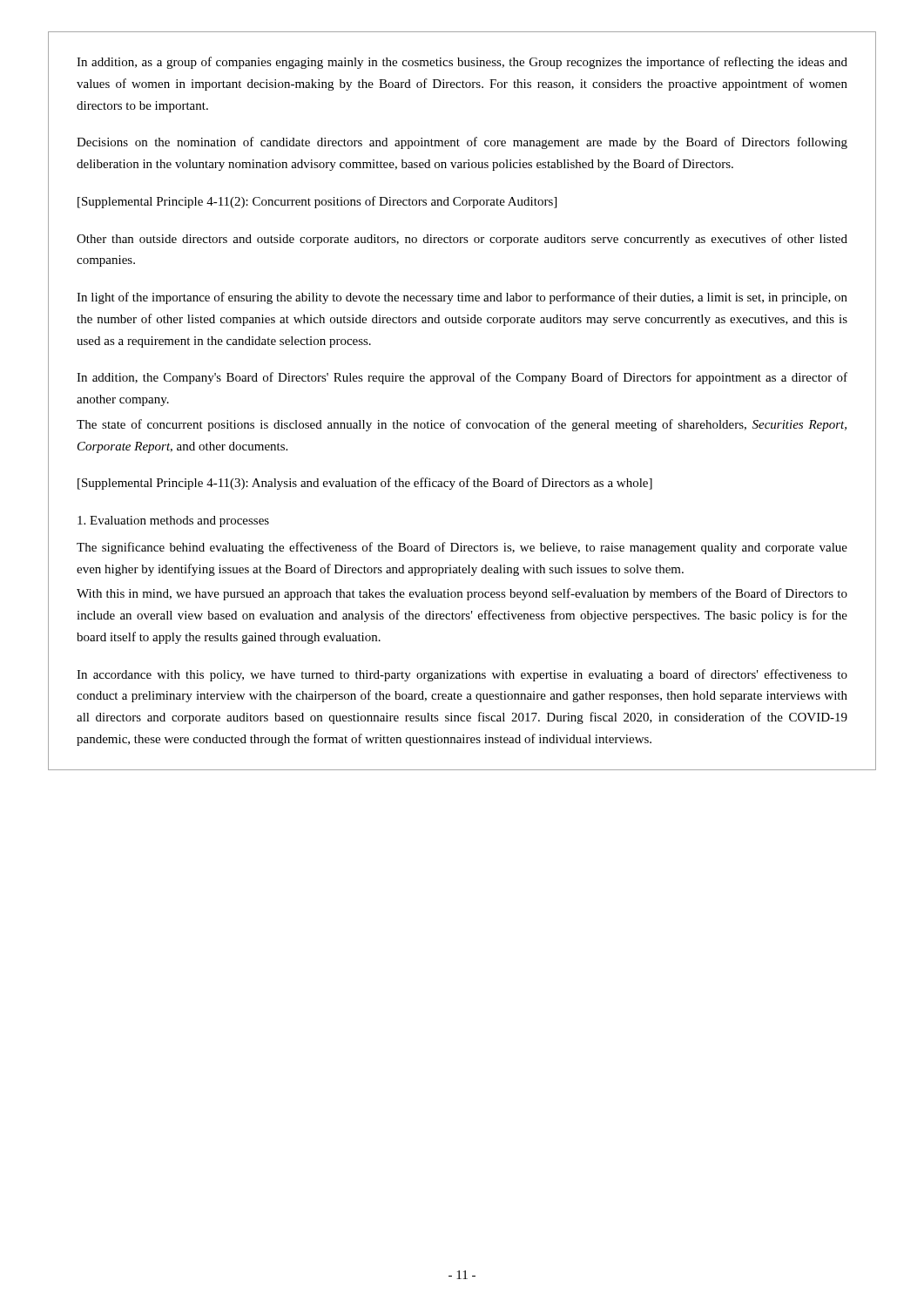Screen dimensions: 1307x924
Task: Point to the text block starting "[Supplemental Principle 4-11(2): Concurrent"
Action: 317,201
